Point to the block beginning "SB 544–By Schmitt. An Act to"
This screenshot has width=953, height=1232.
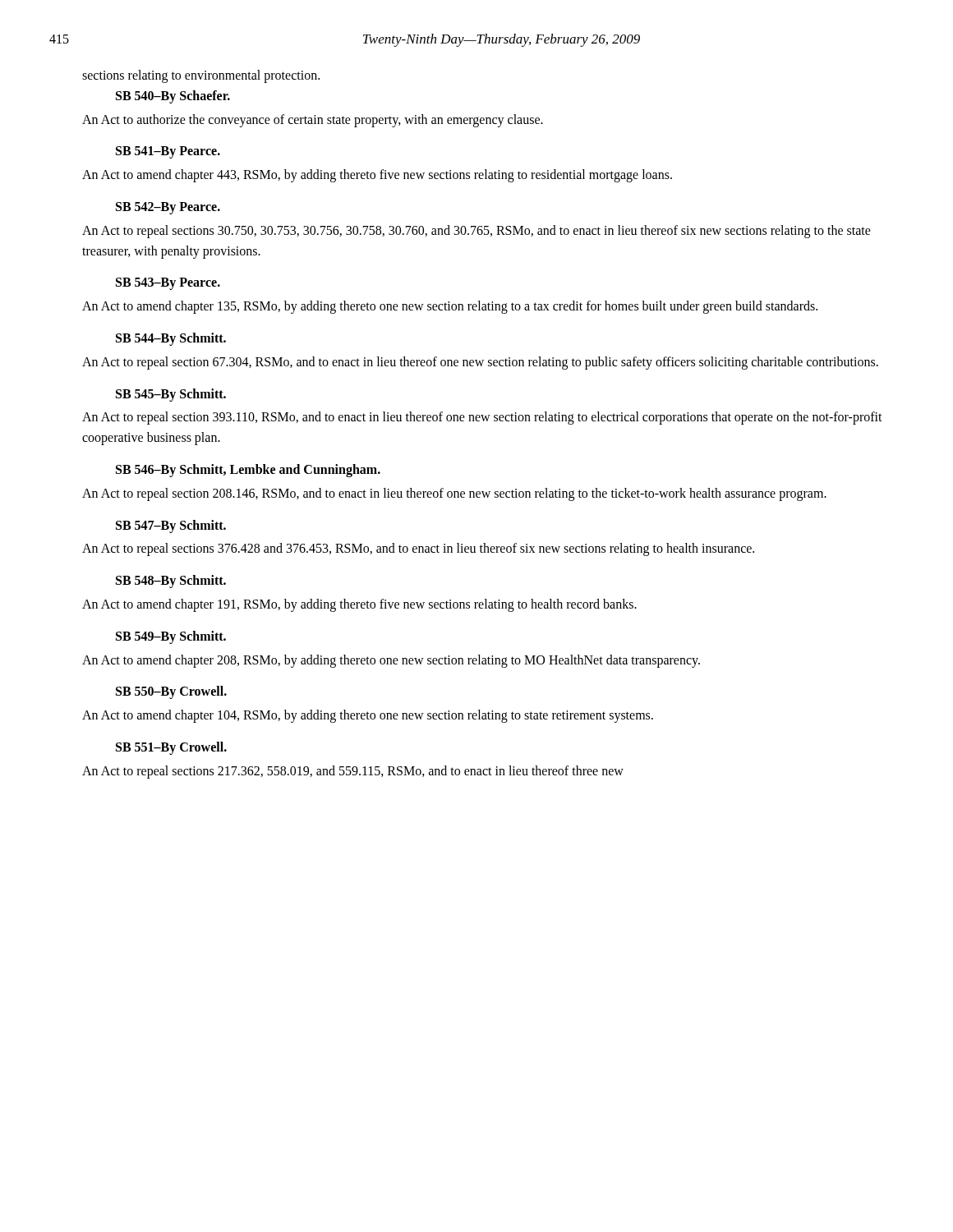pyautogui.click(x=485, y=351)
